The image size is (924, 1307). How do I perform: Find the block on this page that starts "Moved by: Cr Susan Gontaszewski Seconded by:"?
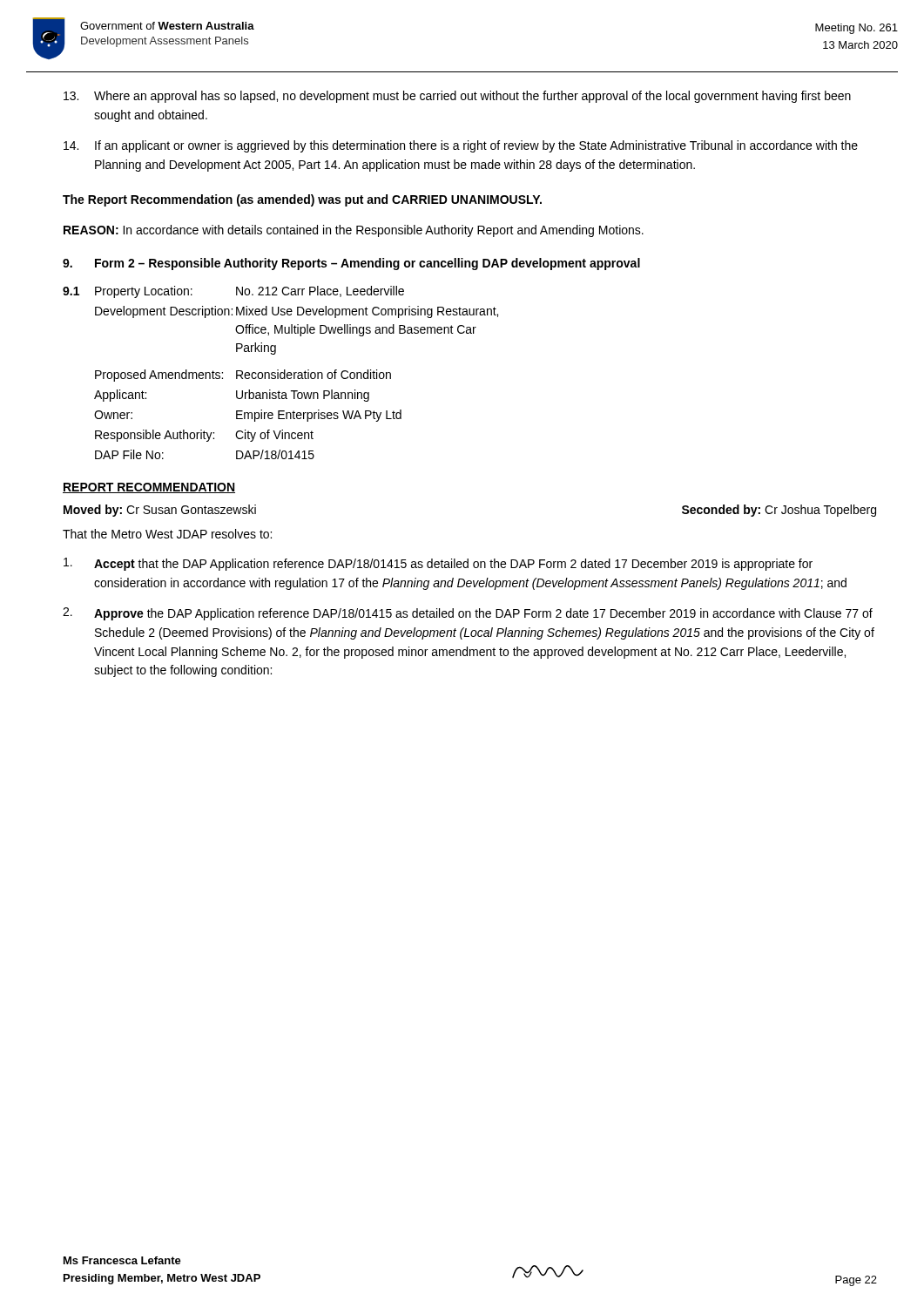pos(155,510)
